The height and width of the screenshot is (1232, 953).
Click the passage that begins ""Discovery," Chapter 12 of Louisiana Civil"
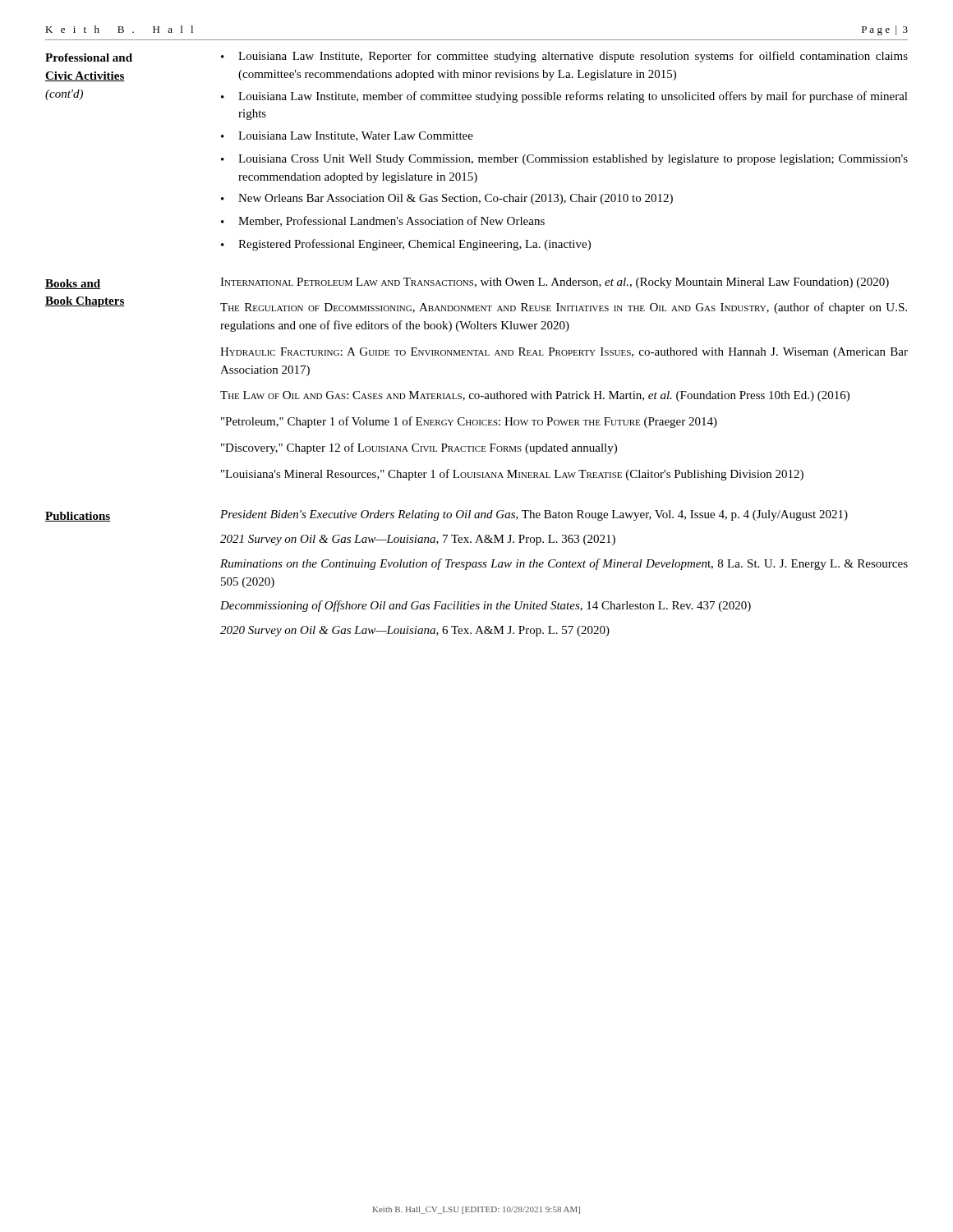click(419, 447)
